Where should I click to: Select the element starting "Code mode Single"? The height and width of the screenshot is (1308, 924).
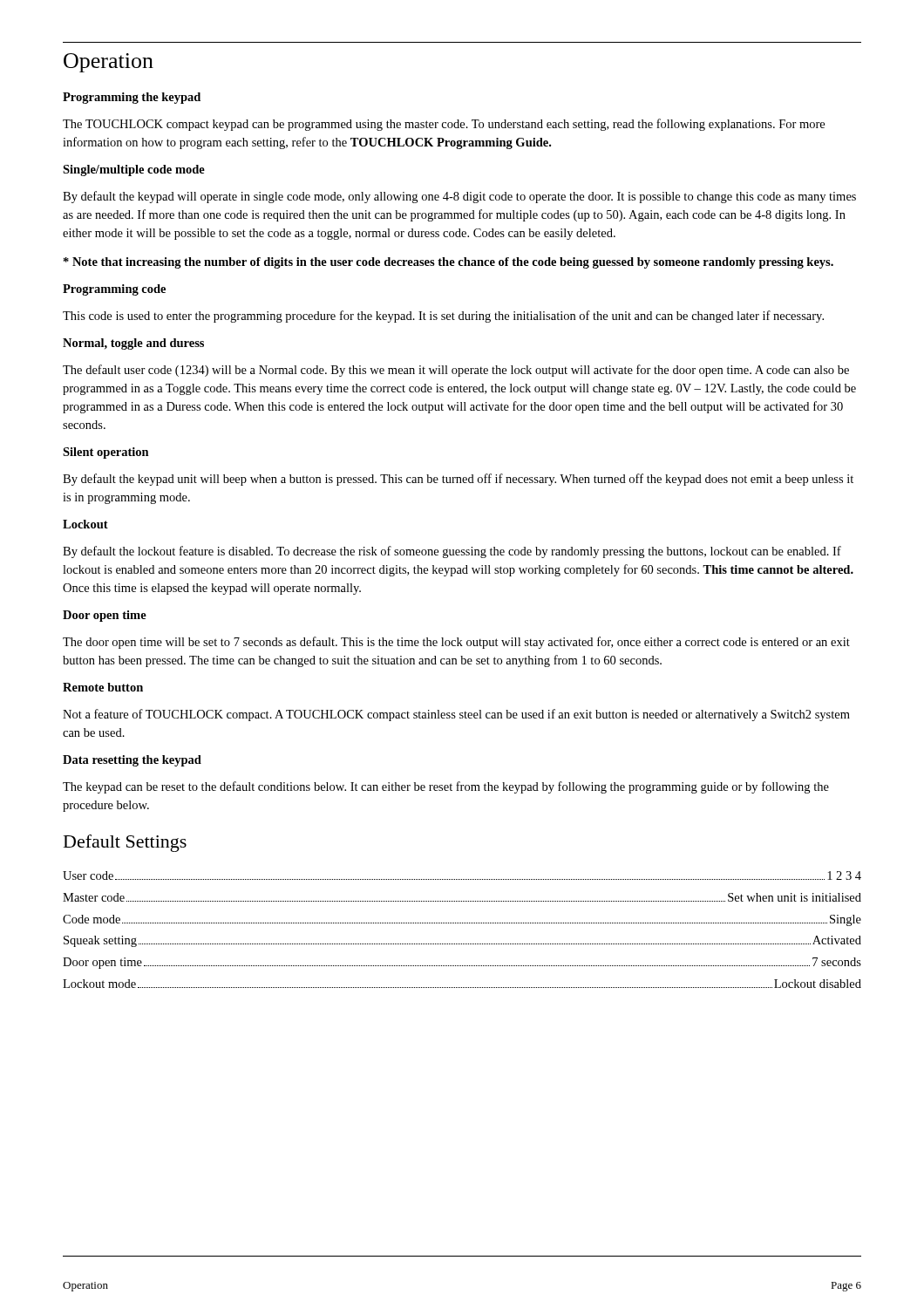pyautogui.click(x=462, y=919)
